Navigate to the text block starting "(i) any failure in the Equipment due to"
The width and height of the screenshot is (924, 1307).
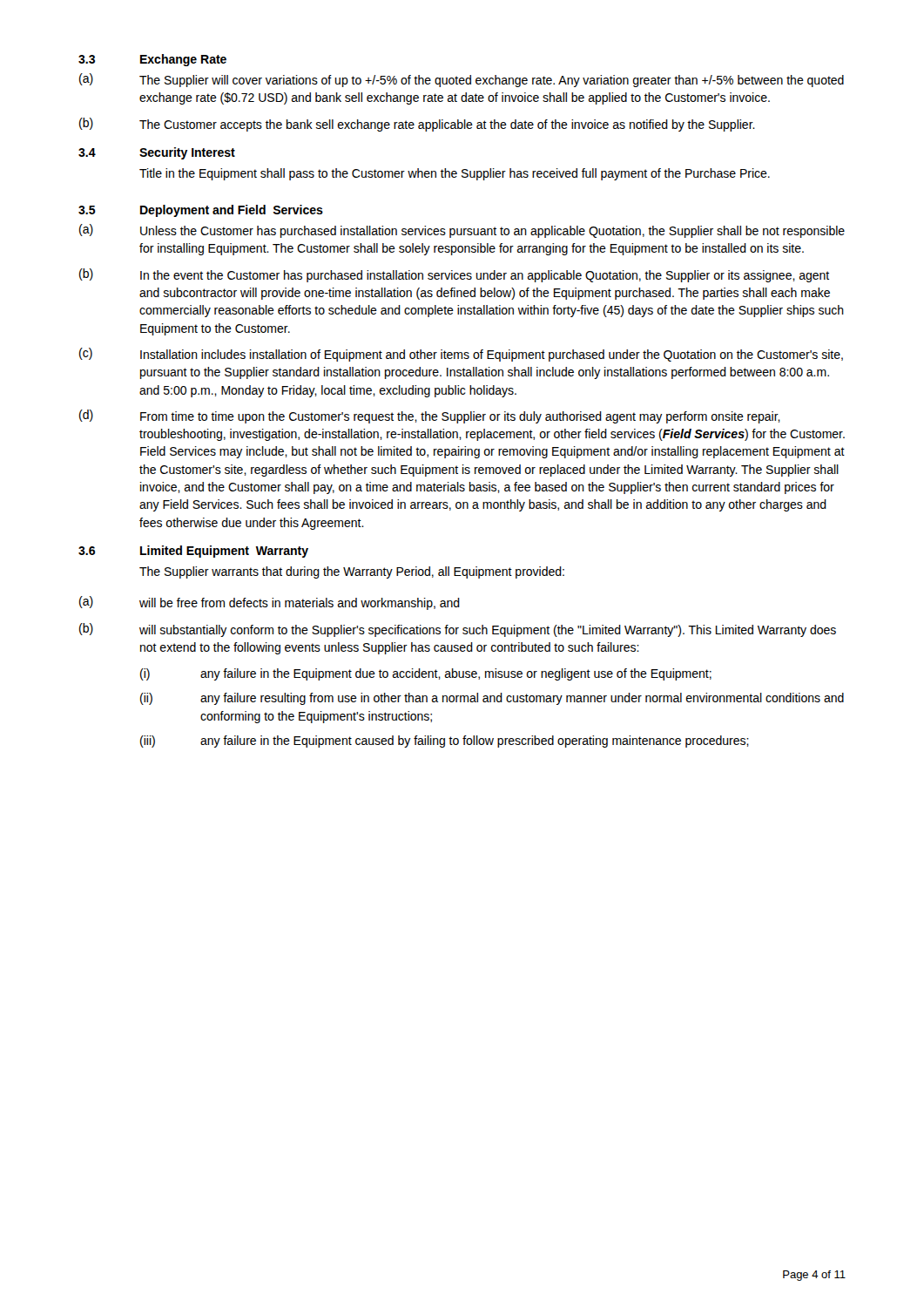click(492, 674)
